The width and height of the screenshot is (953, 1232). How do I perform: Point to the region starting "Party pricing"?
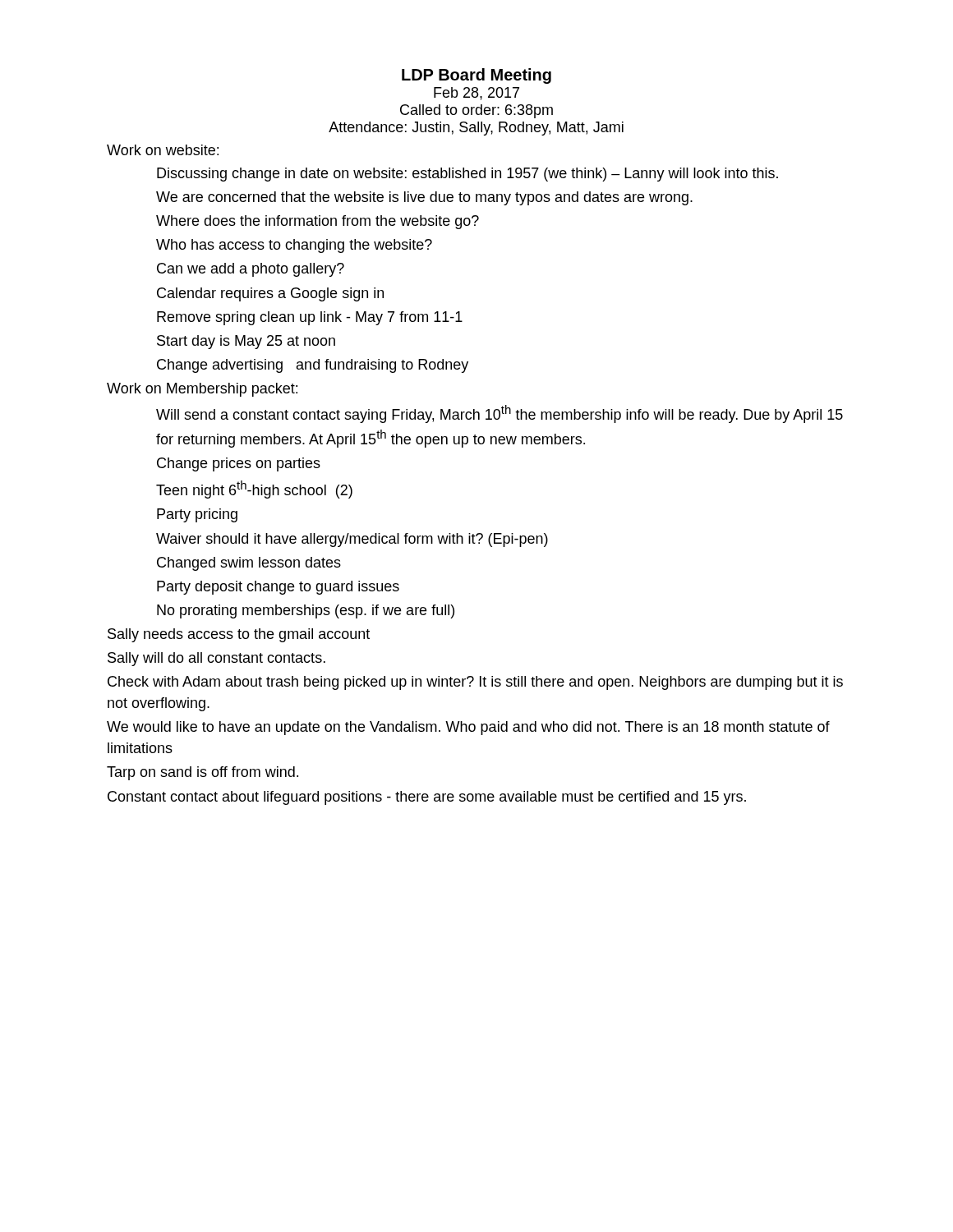point(197,515)
